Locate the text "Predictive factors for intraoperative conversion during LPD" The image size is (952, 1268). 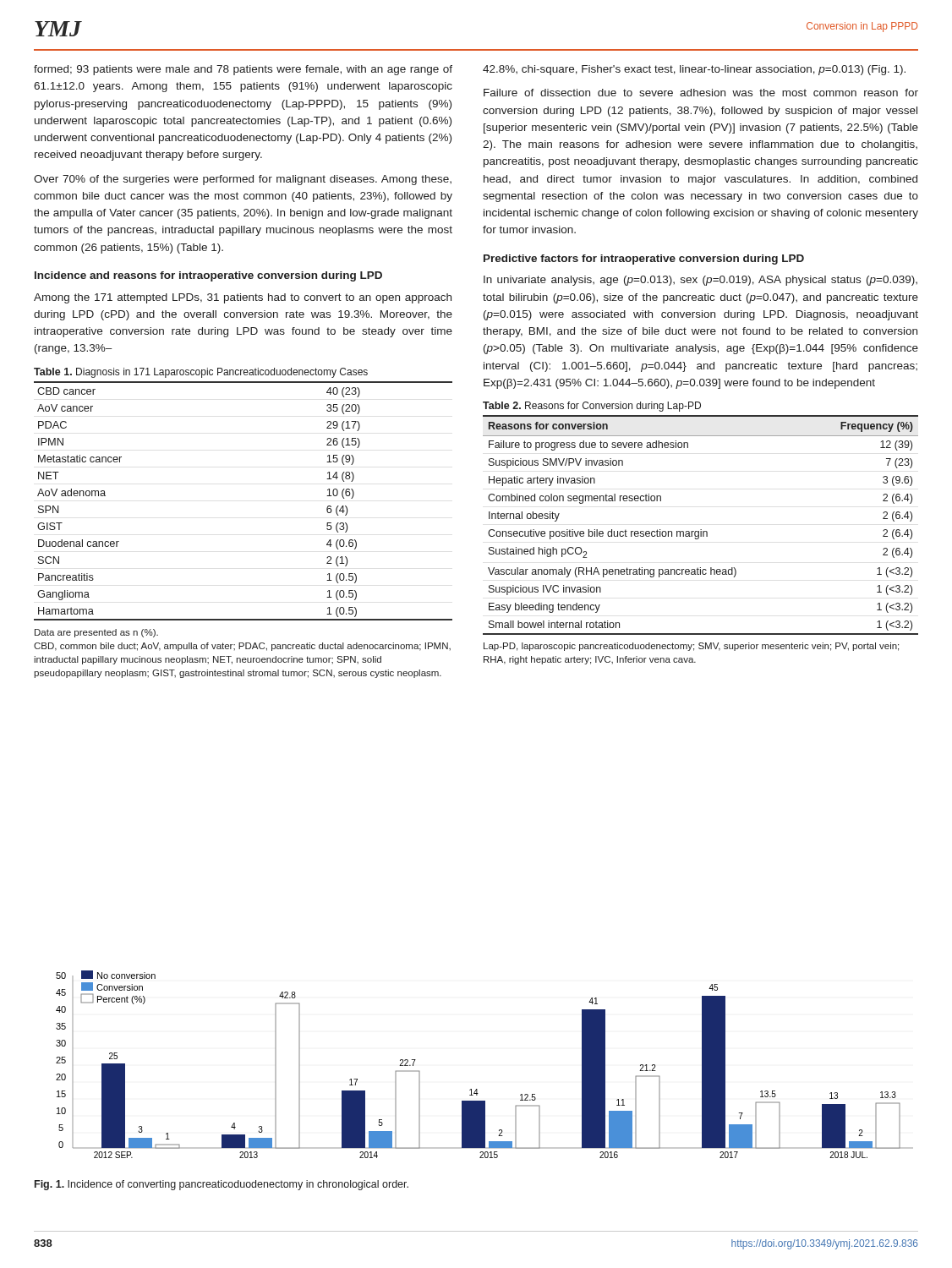644,258
